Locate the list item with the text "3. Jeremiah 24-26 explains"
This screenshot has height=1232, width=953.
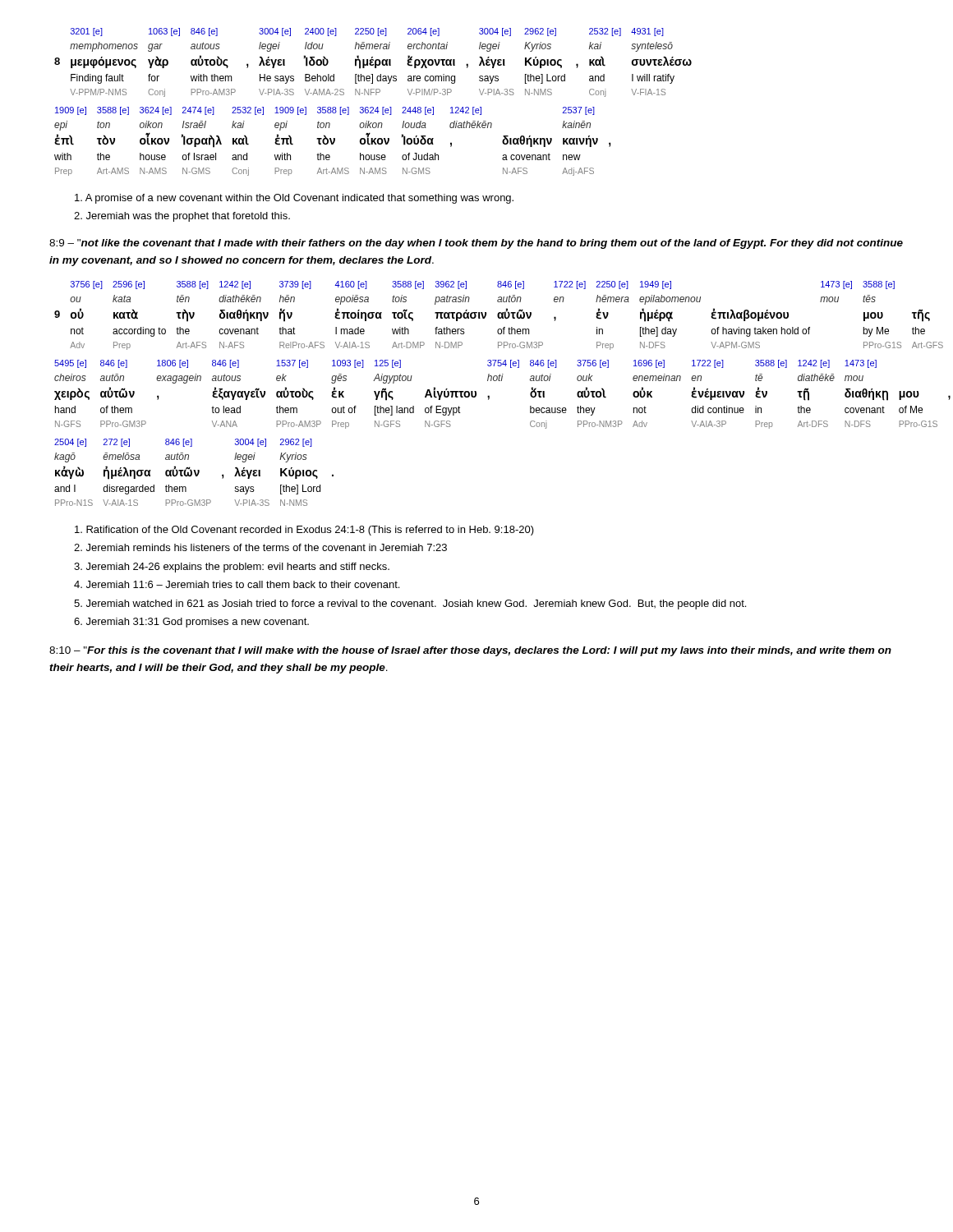(x=232, y=566)
